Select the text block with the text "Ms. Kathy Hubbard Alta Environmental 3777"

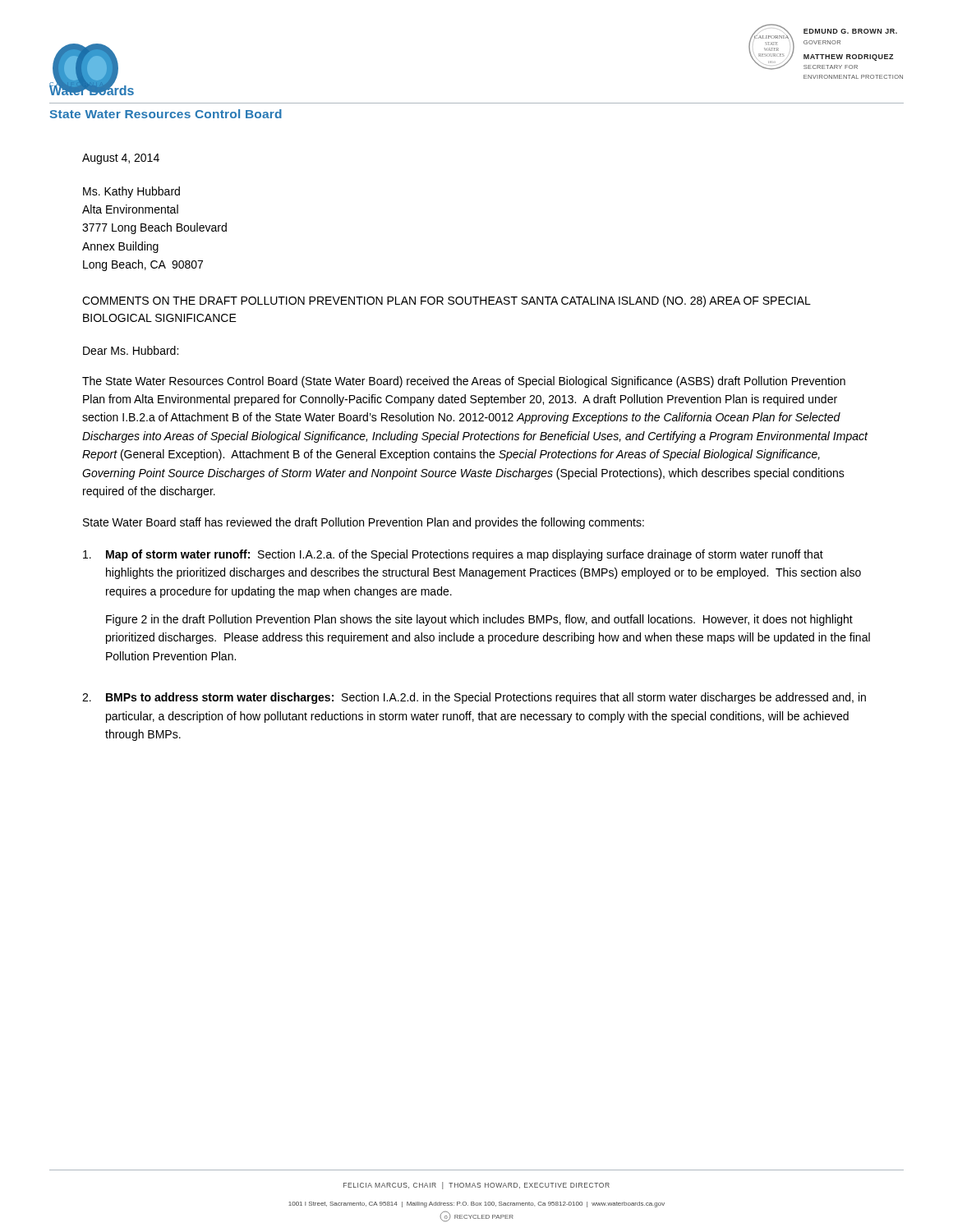pyautogui.click(x=155, y=228)
